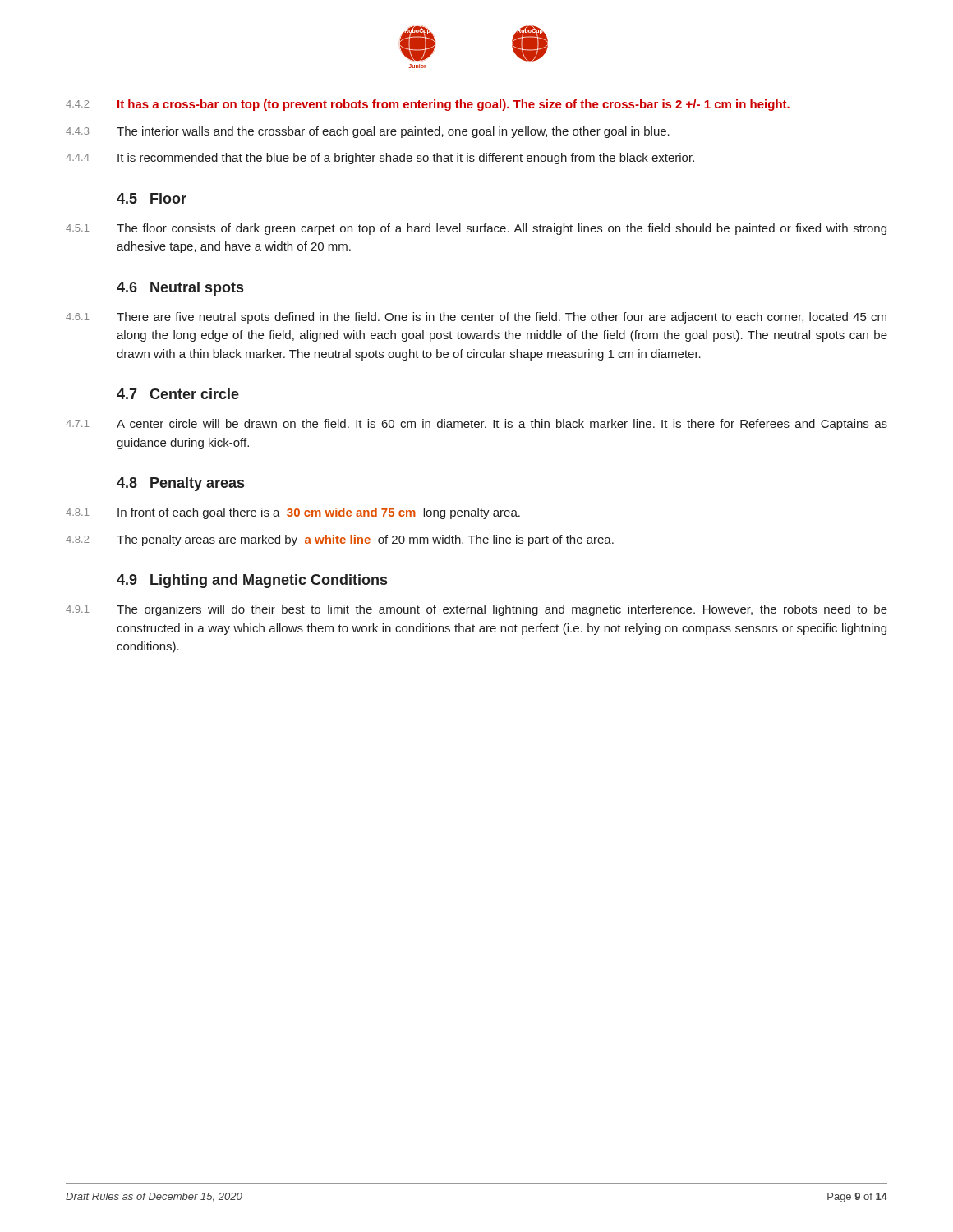The image size is (953, 1232).
Task: Locate the block starting "4.8 Penalty areas"
Action: coord(181,483)
